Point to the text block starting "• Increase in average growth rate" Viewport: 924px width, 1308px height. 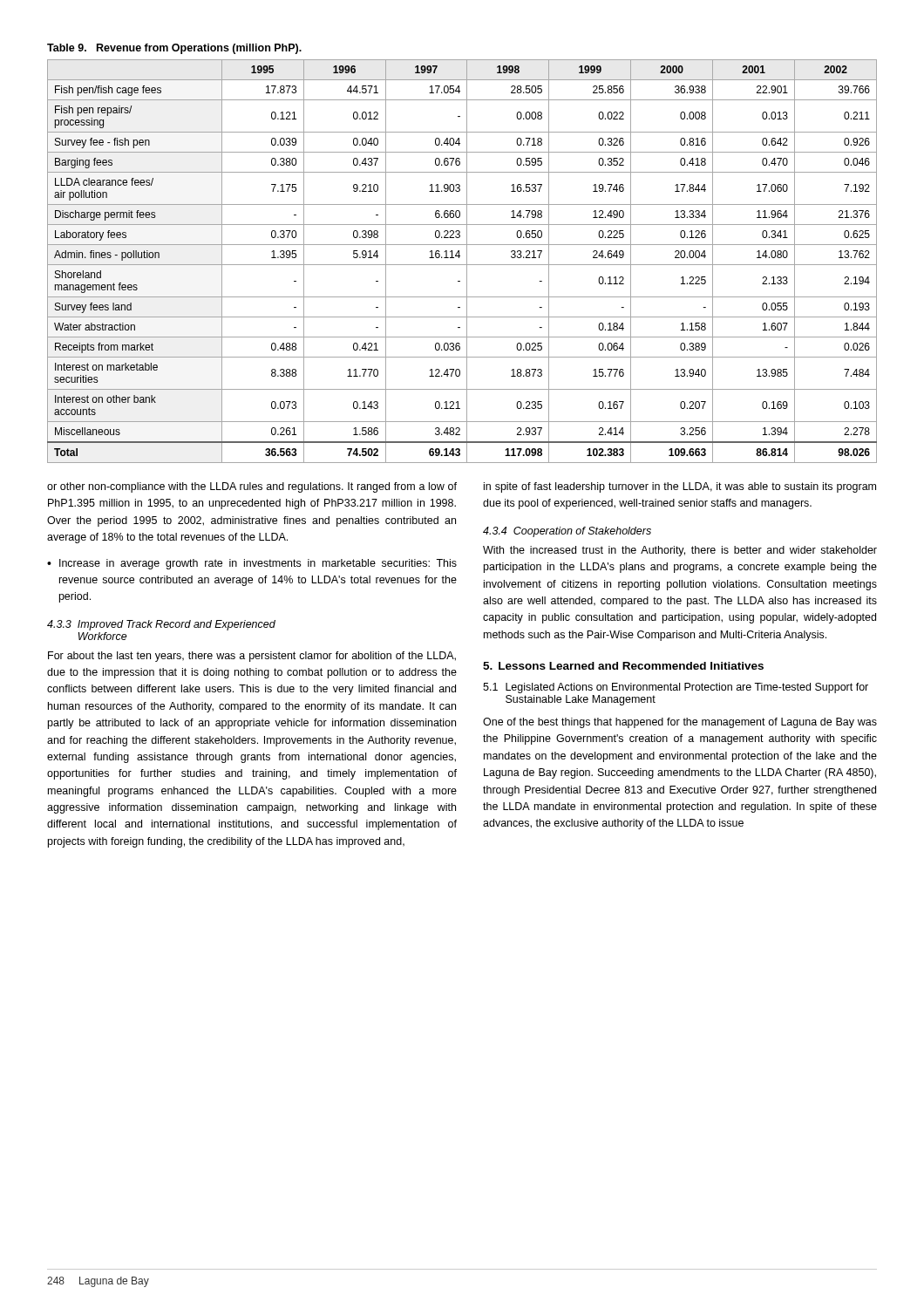[x=252, y=580]
